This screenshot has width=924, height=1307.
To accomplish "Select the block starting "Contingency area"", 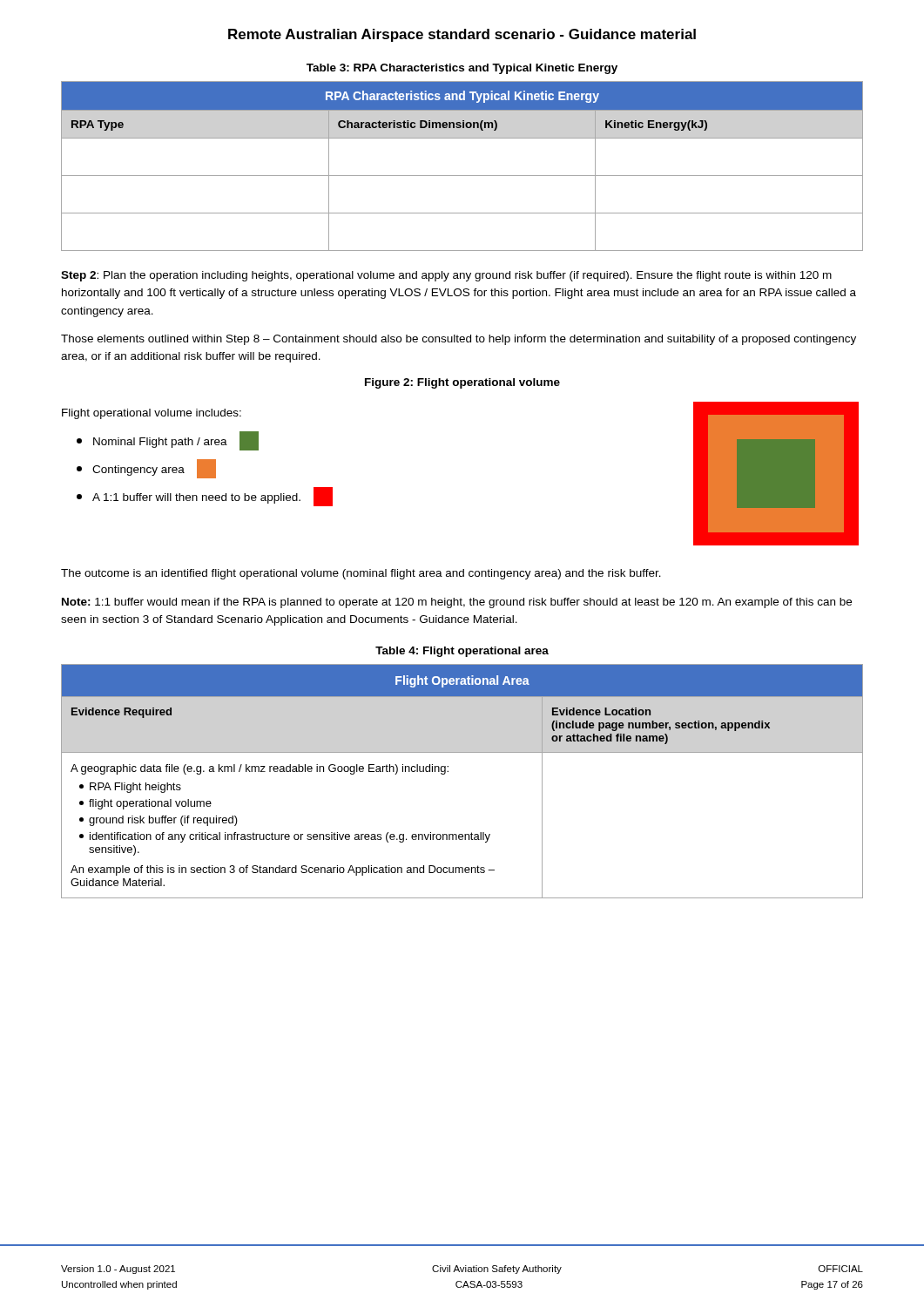I will (146, 469).
